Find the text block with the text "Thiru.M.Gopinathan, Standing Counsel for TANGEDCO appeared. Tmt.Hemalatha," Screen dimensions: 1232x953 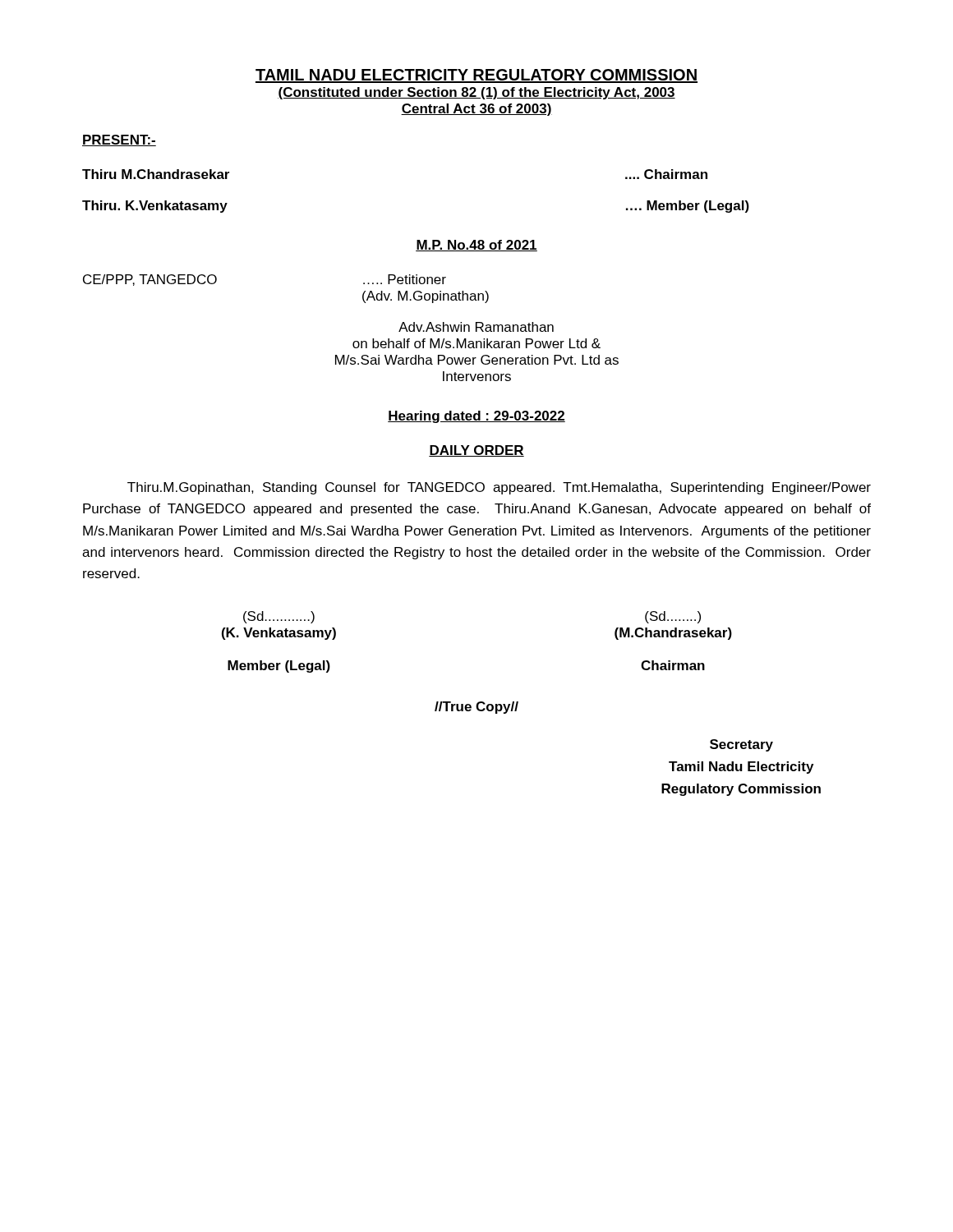(x=476, y=531)
